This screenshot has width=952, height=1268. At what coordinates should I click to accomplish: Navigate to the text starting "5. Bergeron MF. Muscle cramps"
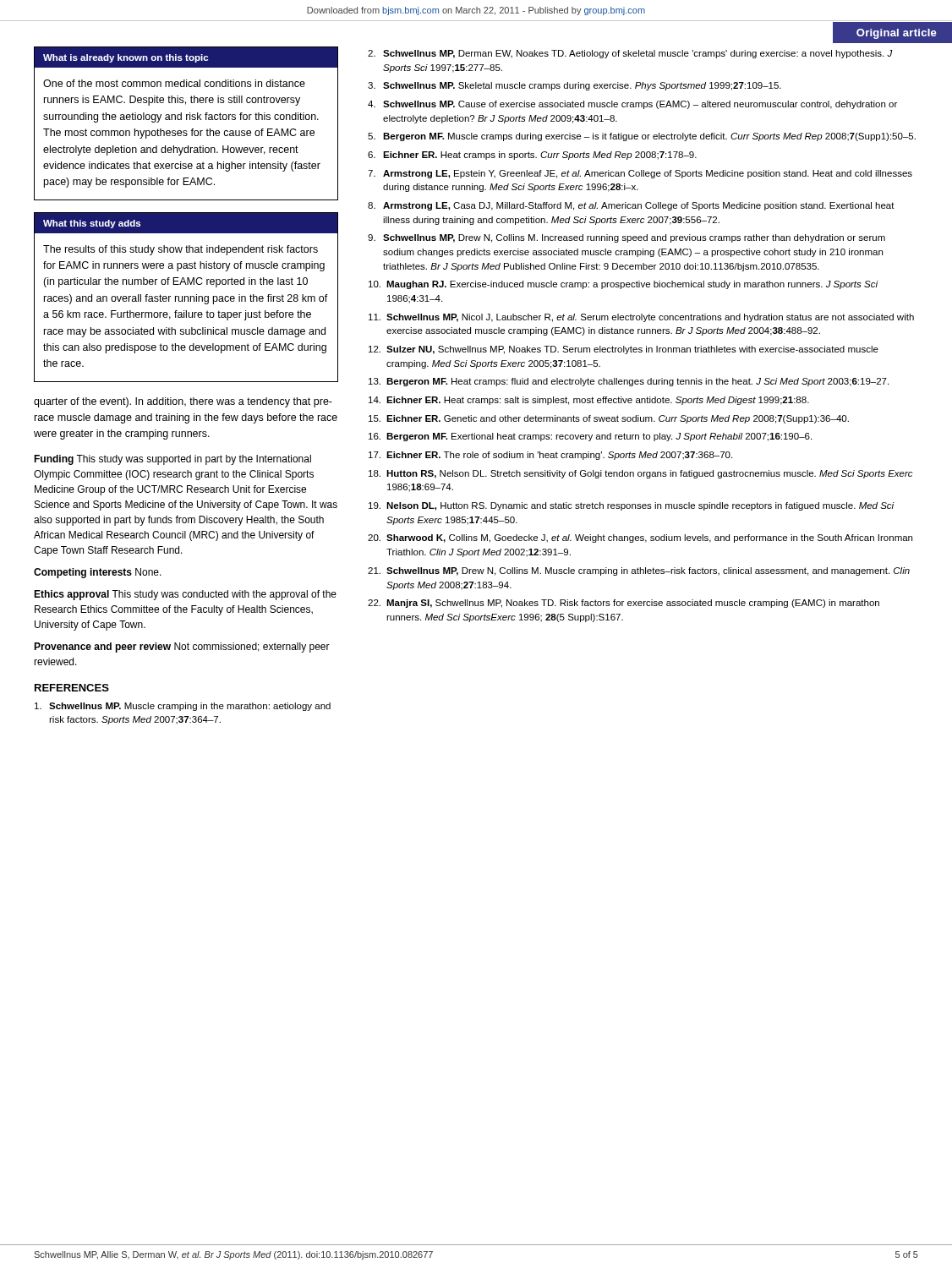pyautogui.click(x=642, y=137)
